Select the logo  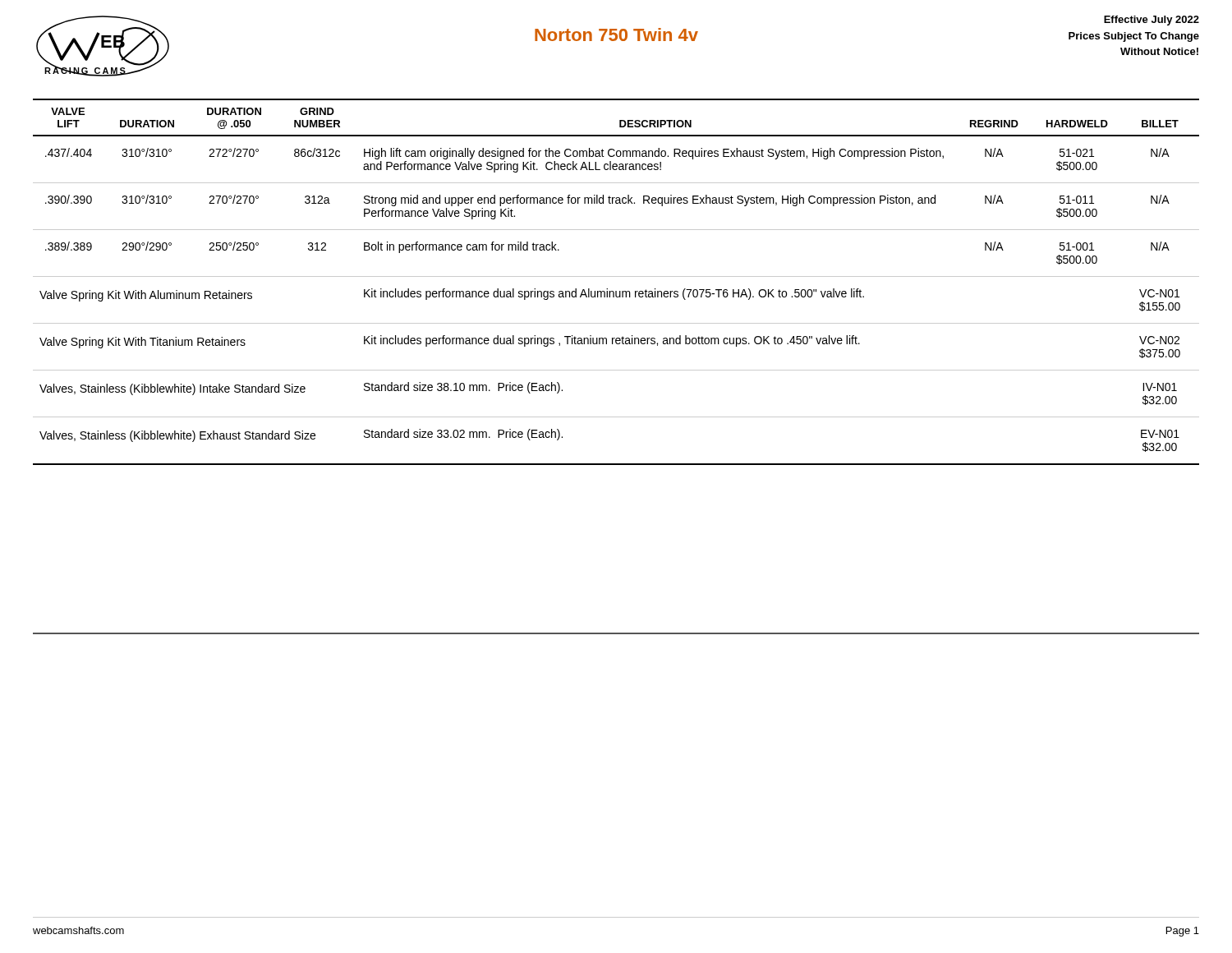(x=115, y=48)
